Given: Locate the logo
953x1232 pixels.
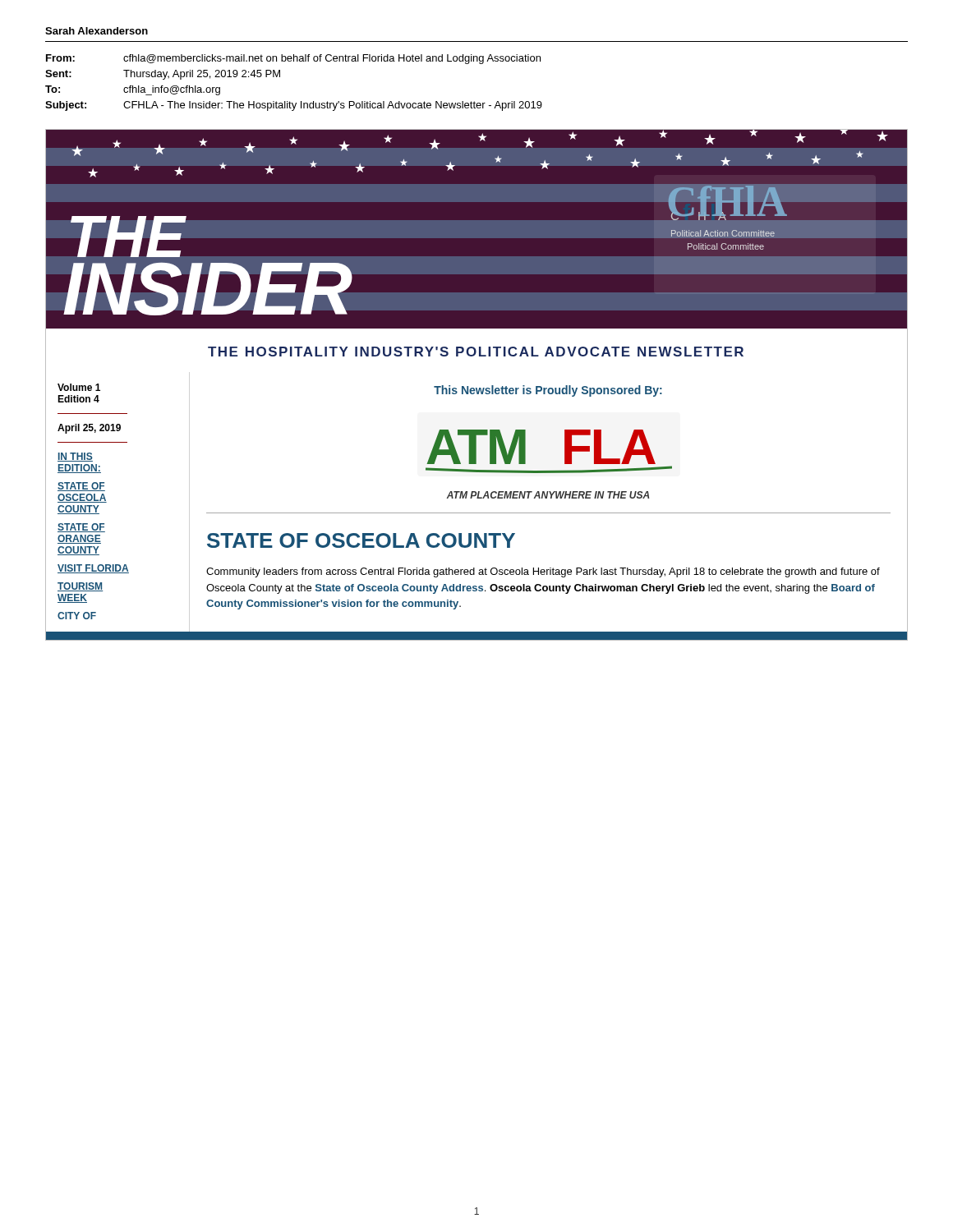Looking at the screenshot, I should tap(548, 446).
